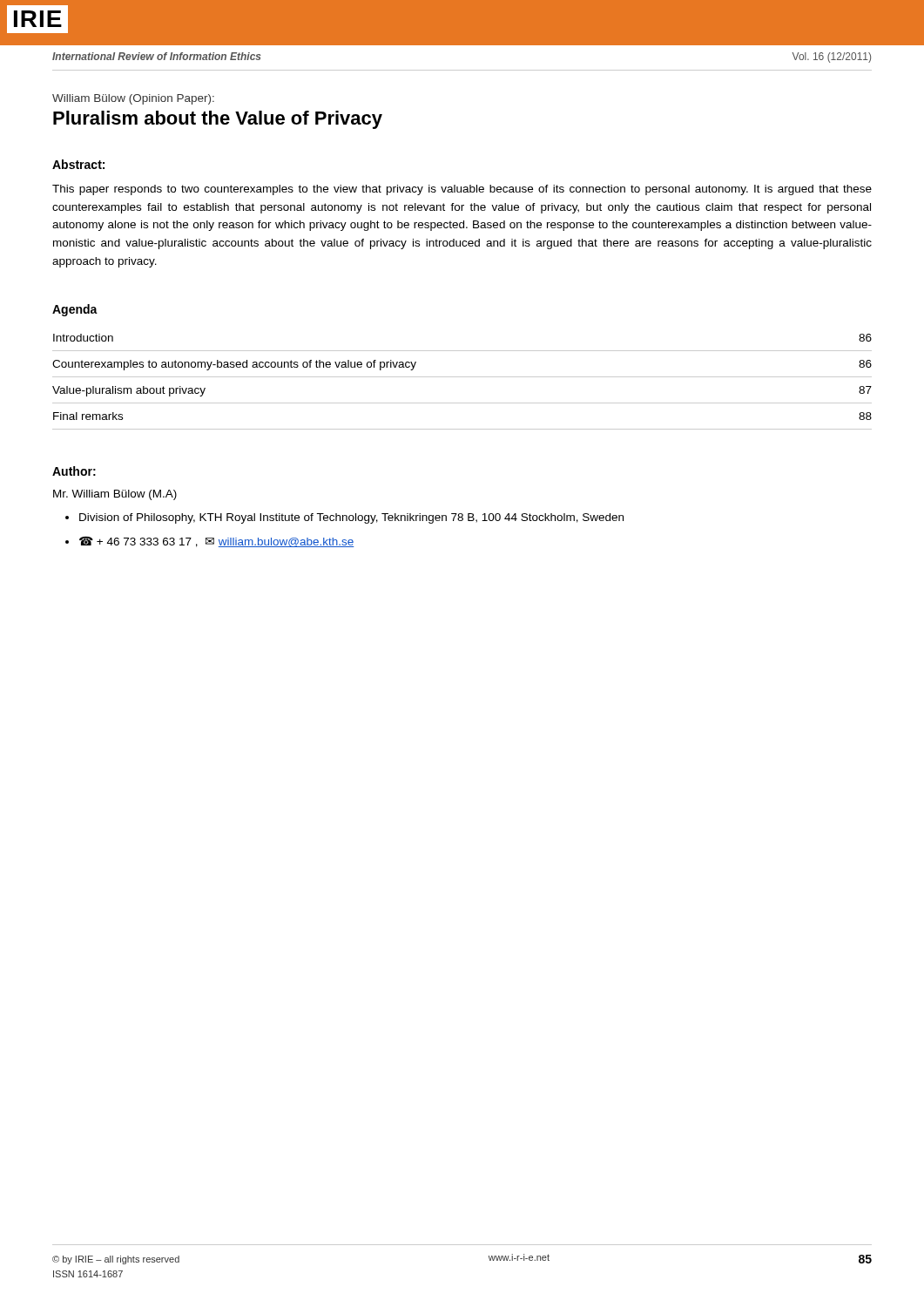Find the table that mentions "Value-pluralism about privacy"
The image size is (924, 1307).
462,377
